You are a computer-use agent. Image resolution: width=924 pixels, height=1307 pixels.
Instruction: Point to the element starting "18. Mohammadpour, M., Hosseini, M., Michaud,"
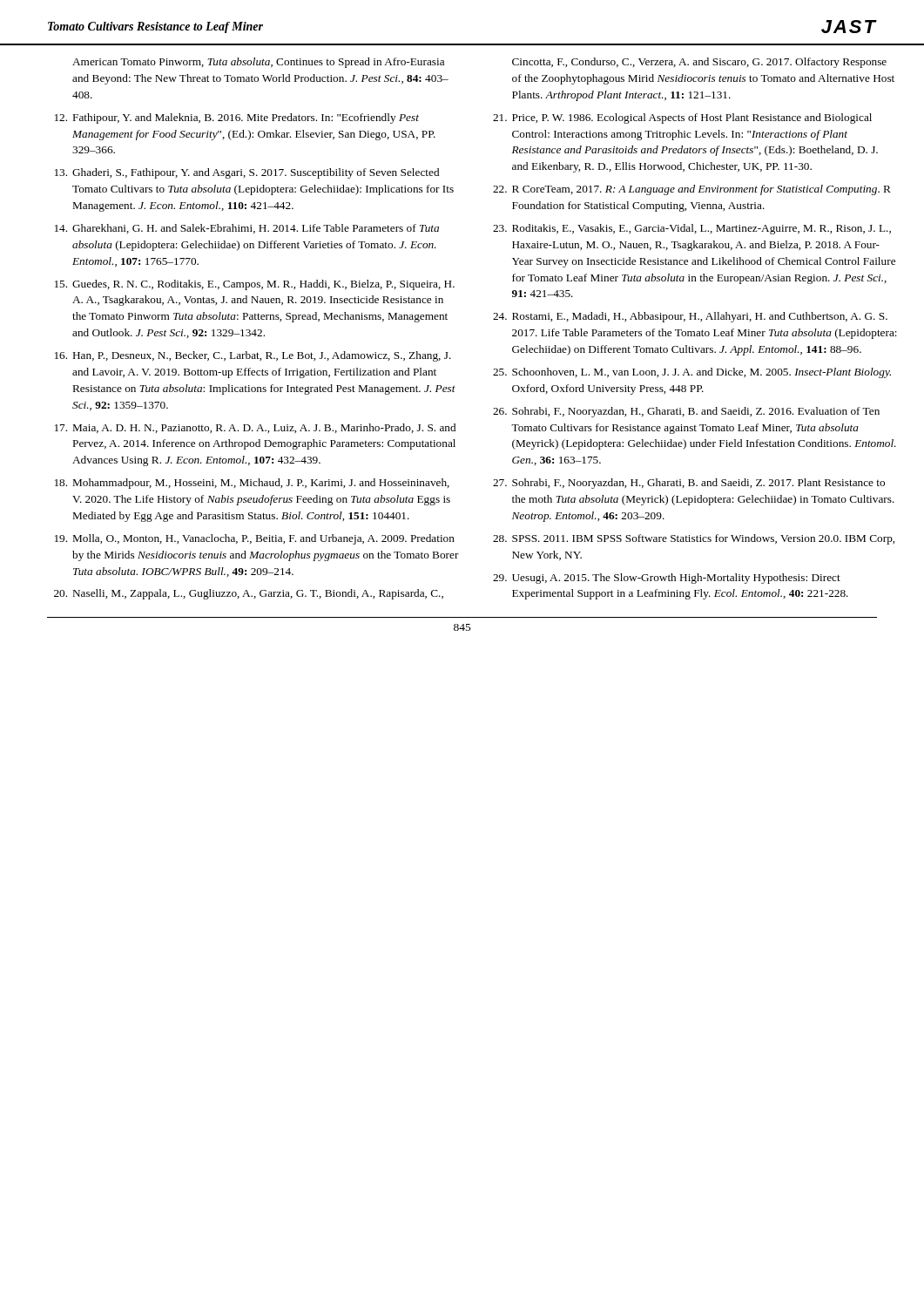253,500
